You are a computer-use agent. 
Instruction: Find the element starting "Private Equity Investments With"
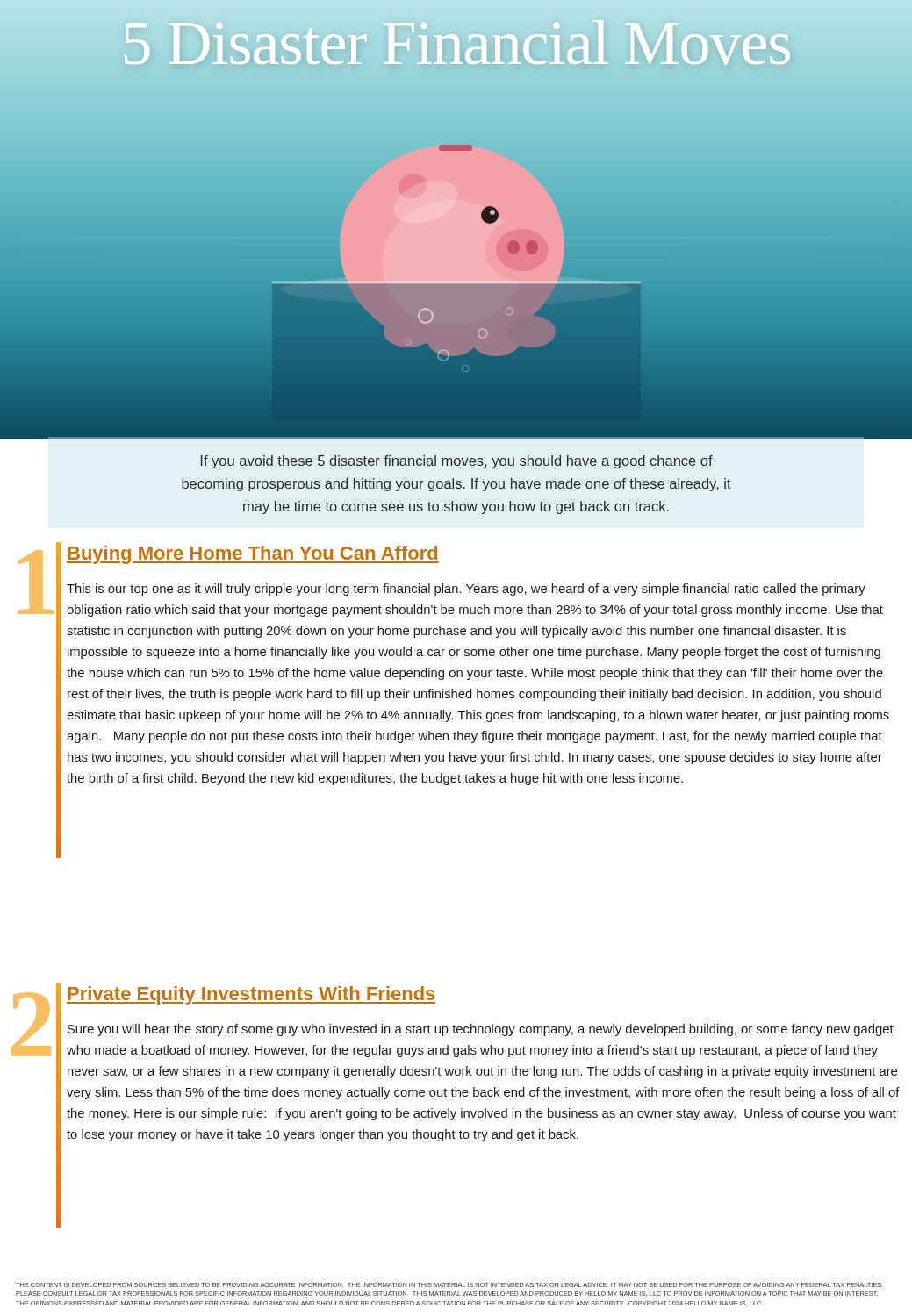[x=251, y=995]
